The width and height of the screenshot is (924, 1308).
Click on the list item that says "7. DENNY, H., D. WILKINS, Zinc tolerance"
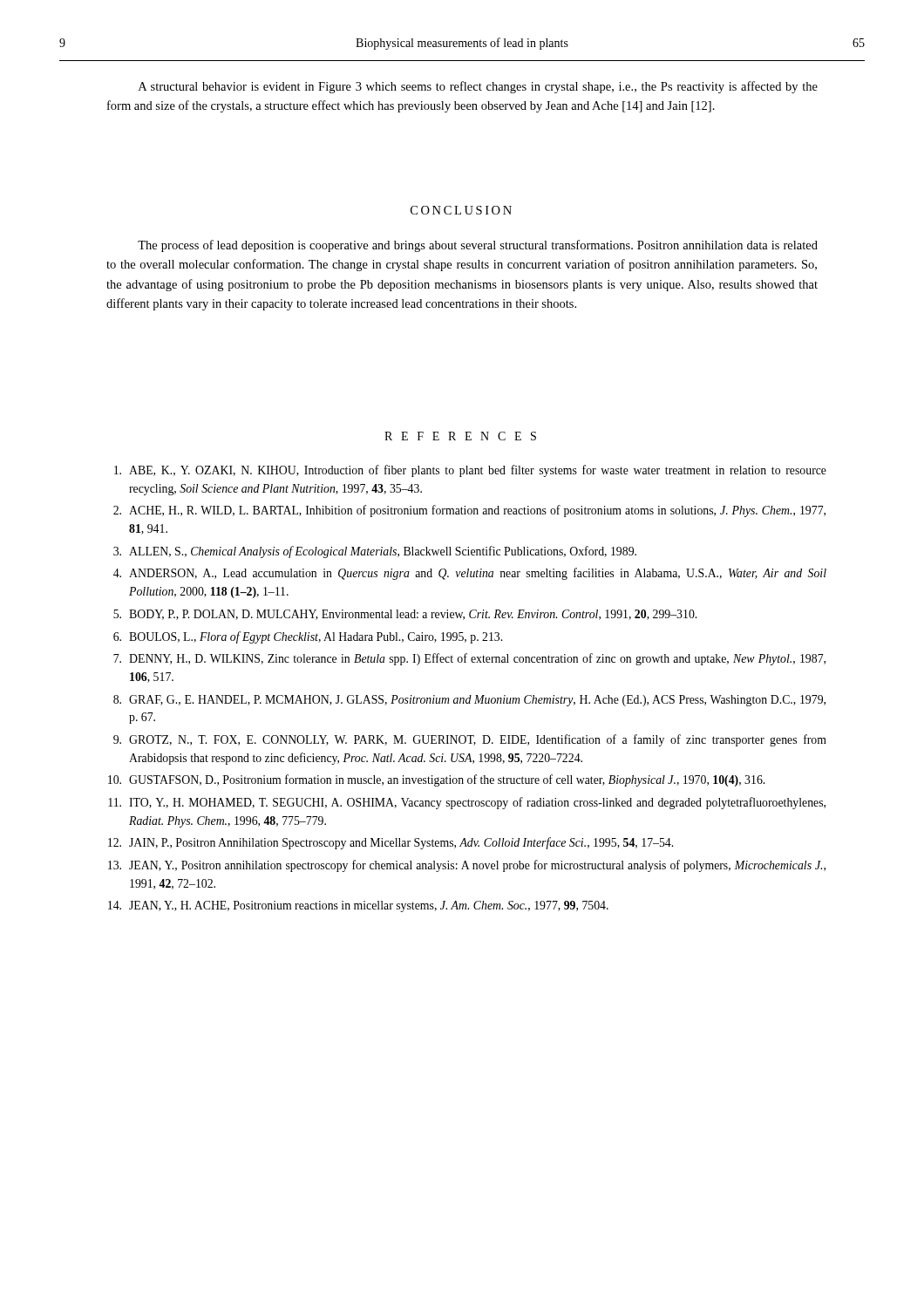(462, 669)
